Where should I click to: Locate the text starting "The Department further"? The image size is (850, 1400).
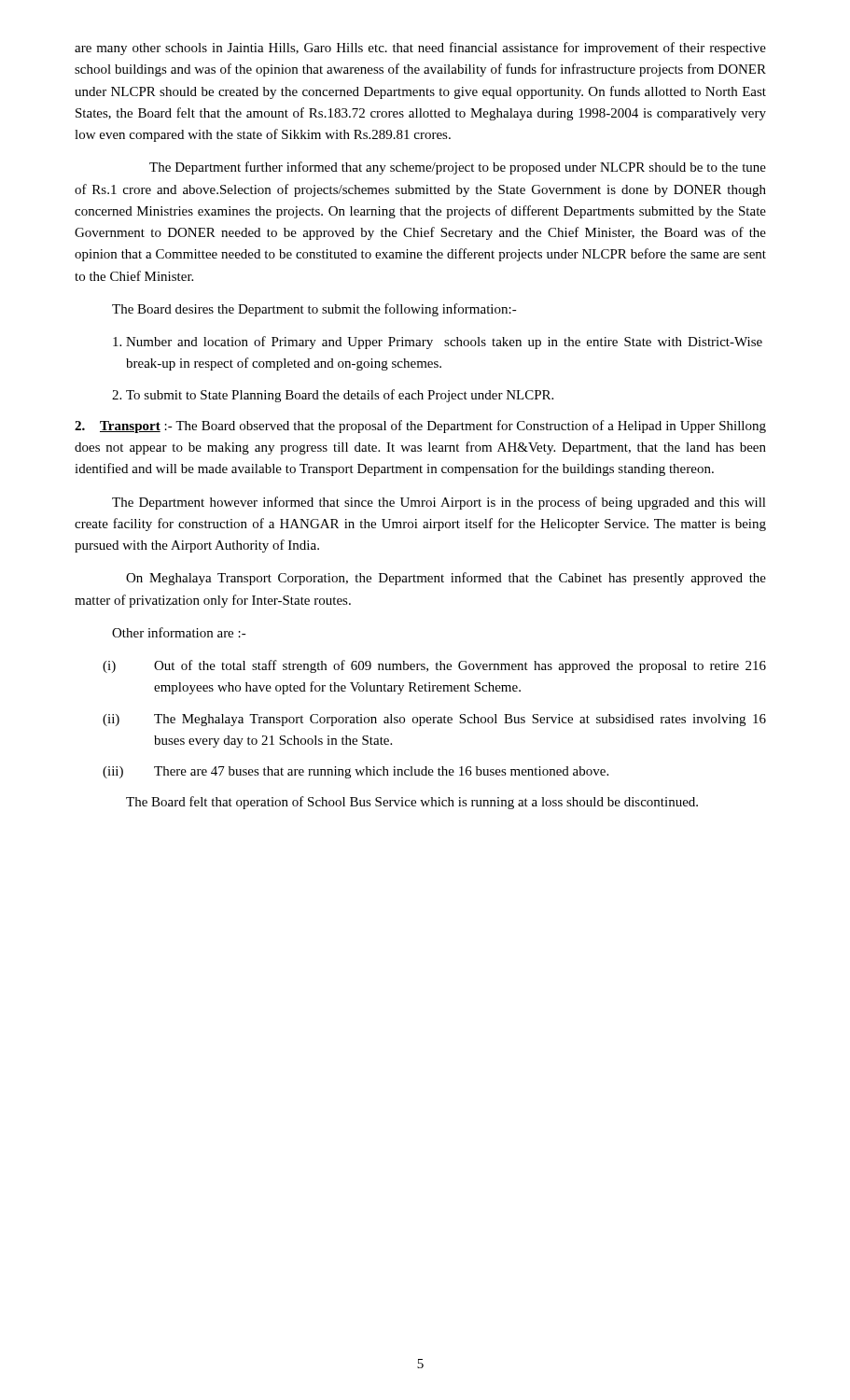pyautogui.click(x=420, y=222)
